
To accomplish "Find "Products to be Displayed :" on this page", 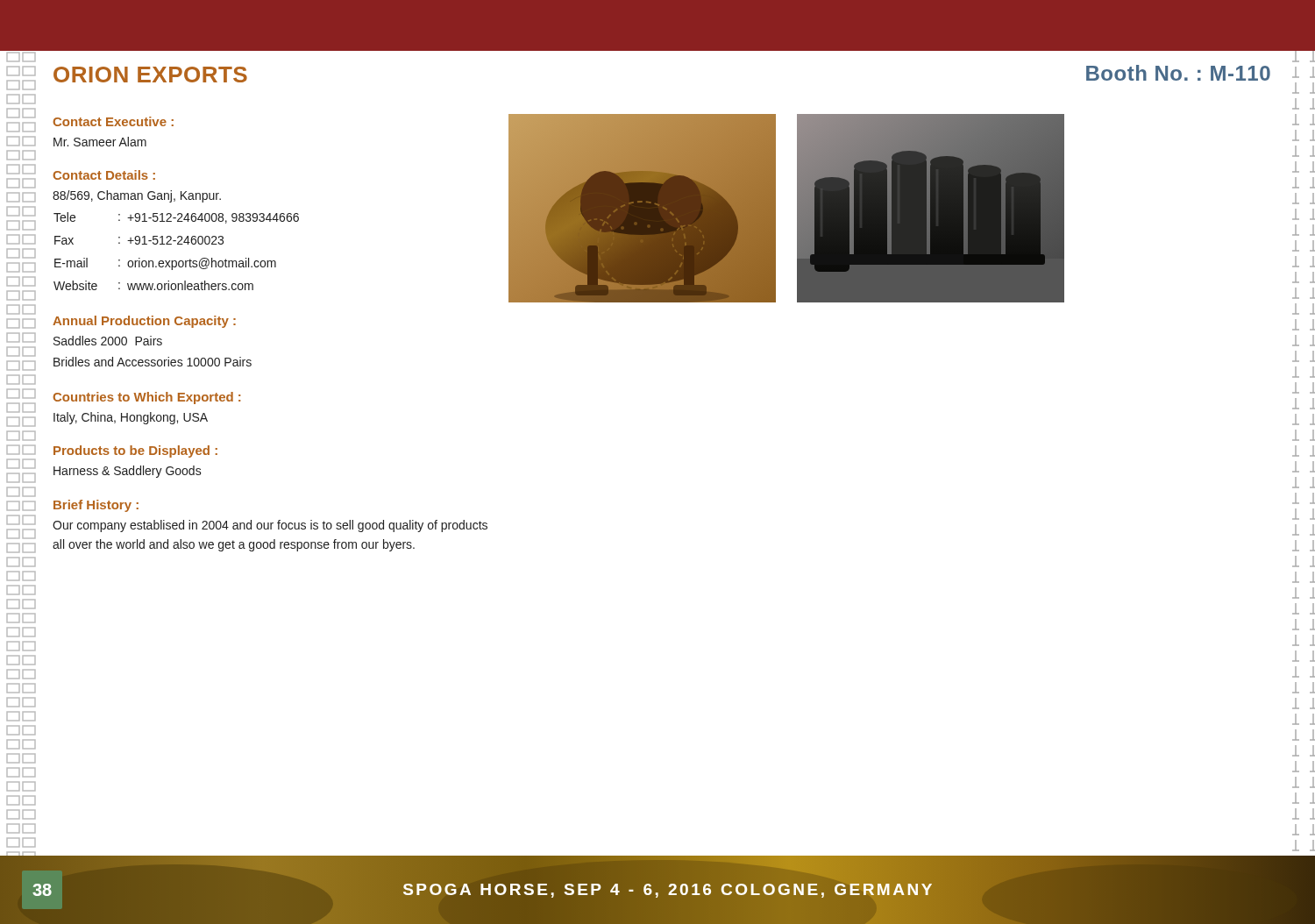I will pyautogui.click(x=136, y=450).
